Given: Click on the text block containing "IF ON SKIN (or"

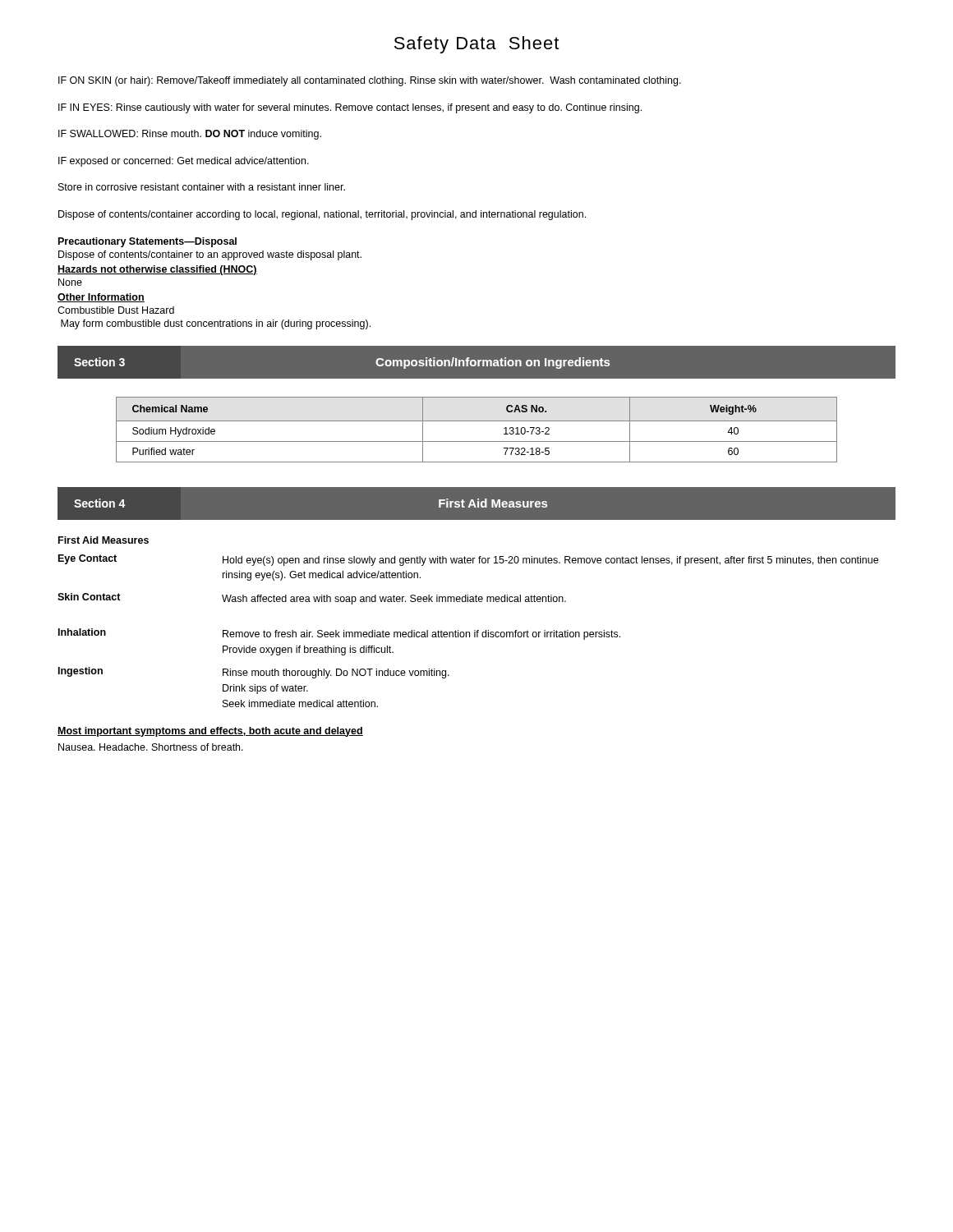Looking at the screenshot, I should 370,81.
